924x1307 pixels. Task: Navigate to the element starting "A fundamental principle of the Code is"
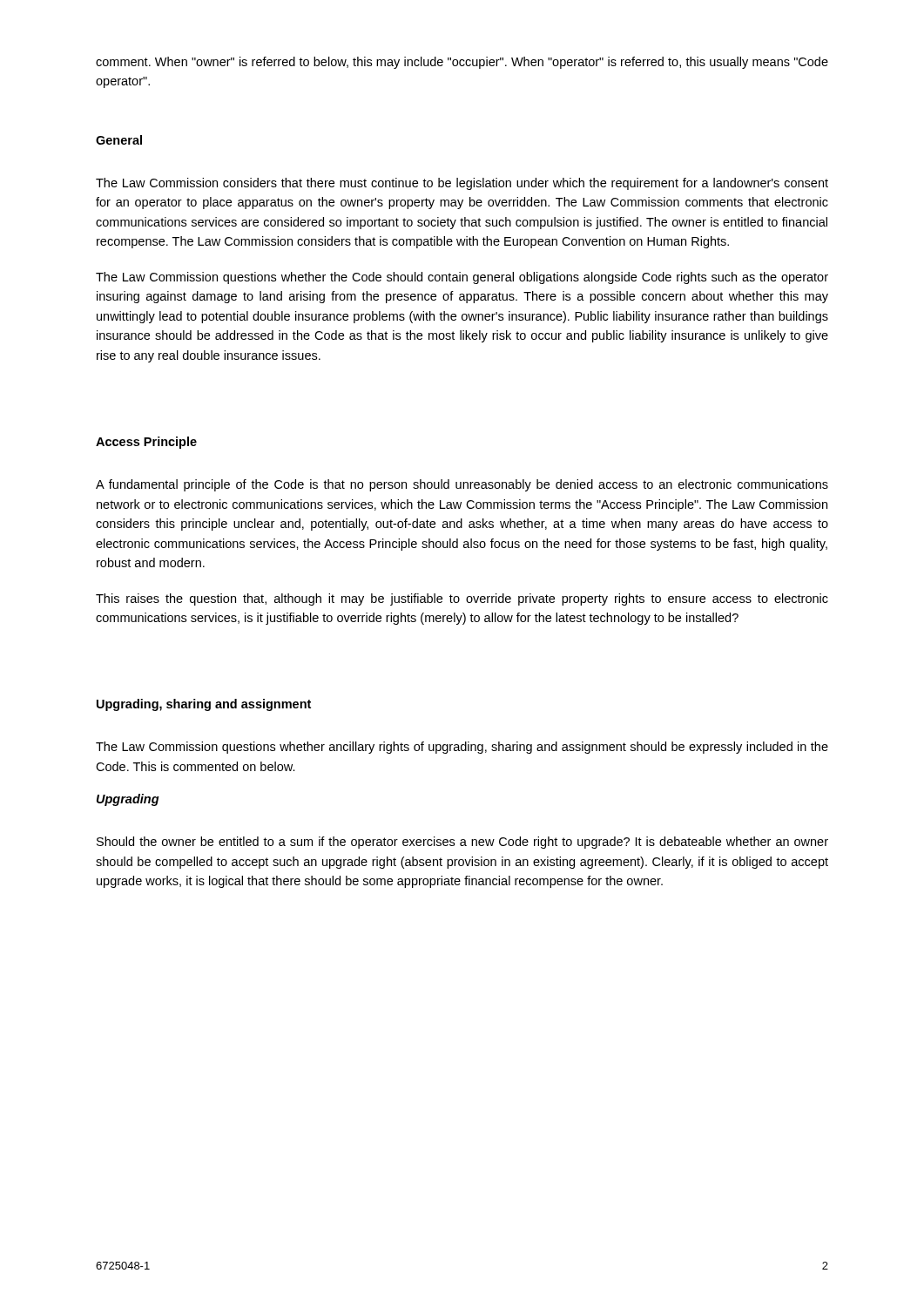[462, 524]
